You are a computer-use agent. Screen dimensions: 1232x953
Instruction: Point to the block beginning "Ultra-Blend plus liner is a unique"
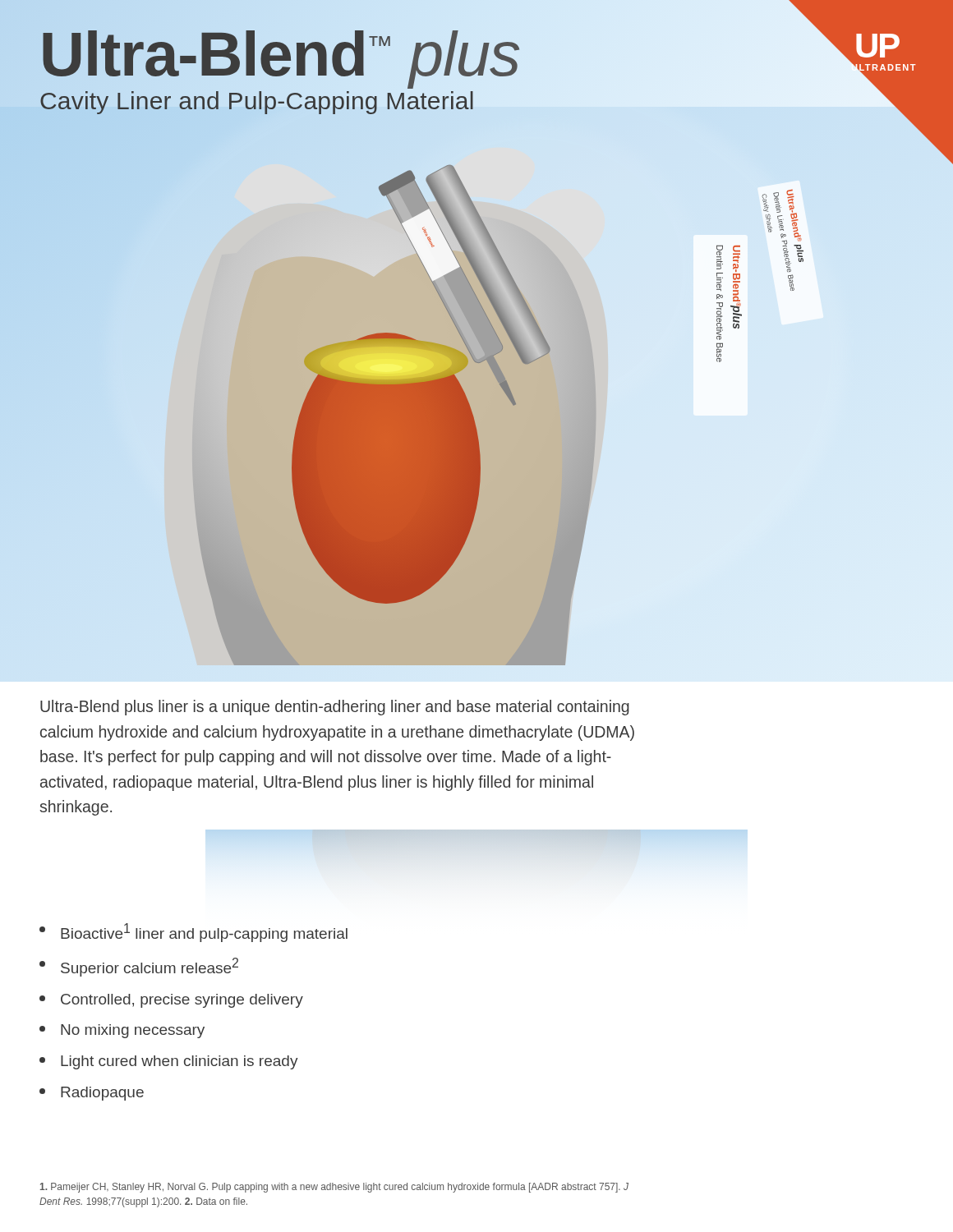[352, 757]
